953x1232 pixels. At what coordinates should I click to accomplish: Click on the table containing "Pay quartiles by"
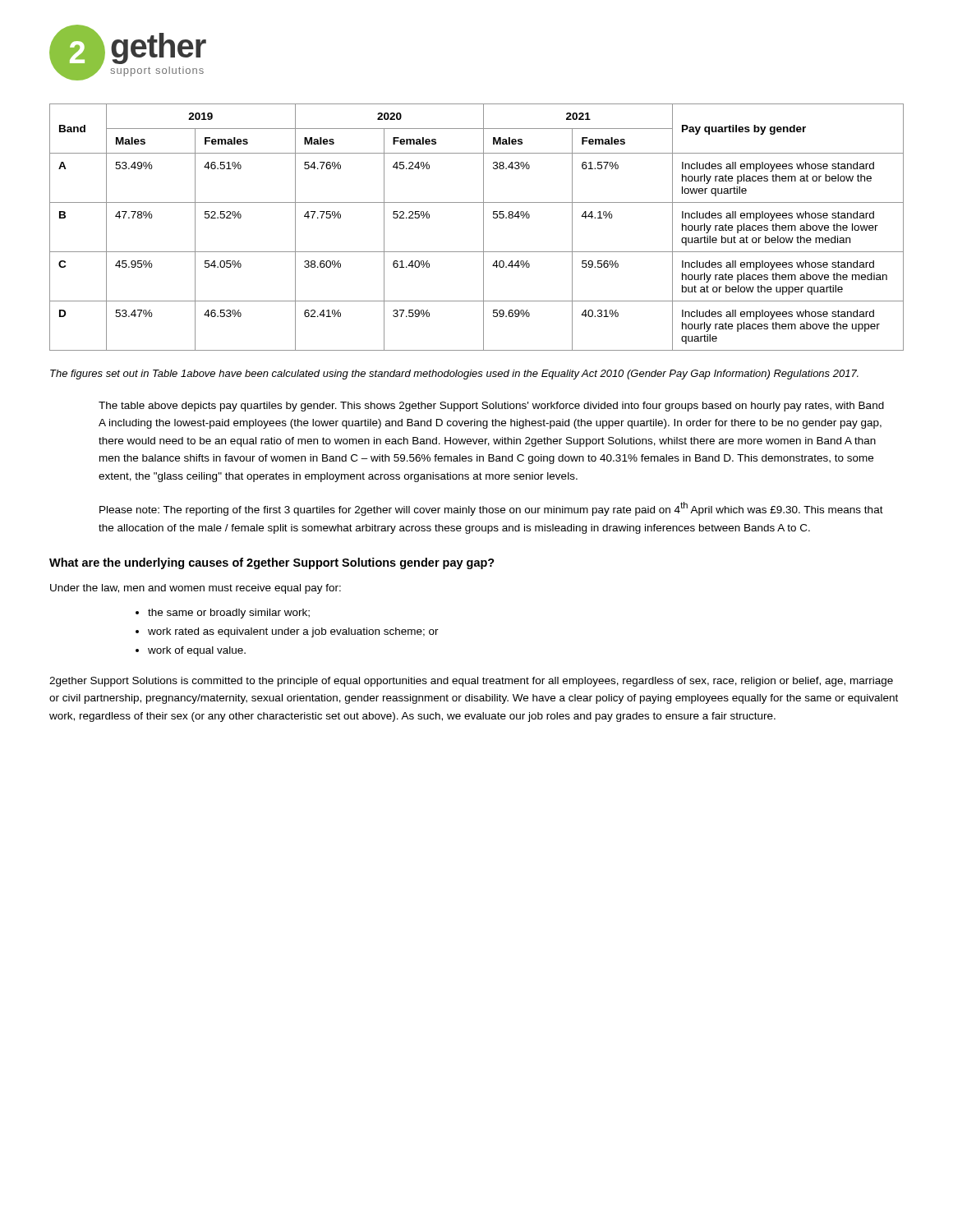click(476, 227)
